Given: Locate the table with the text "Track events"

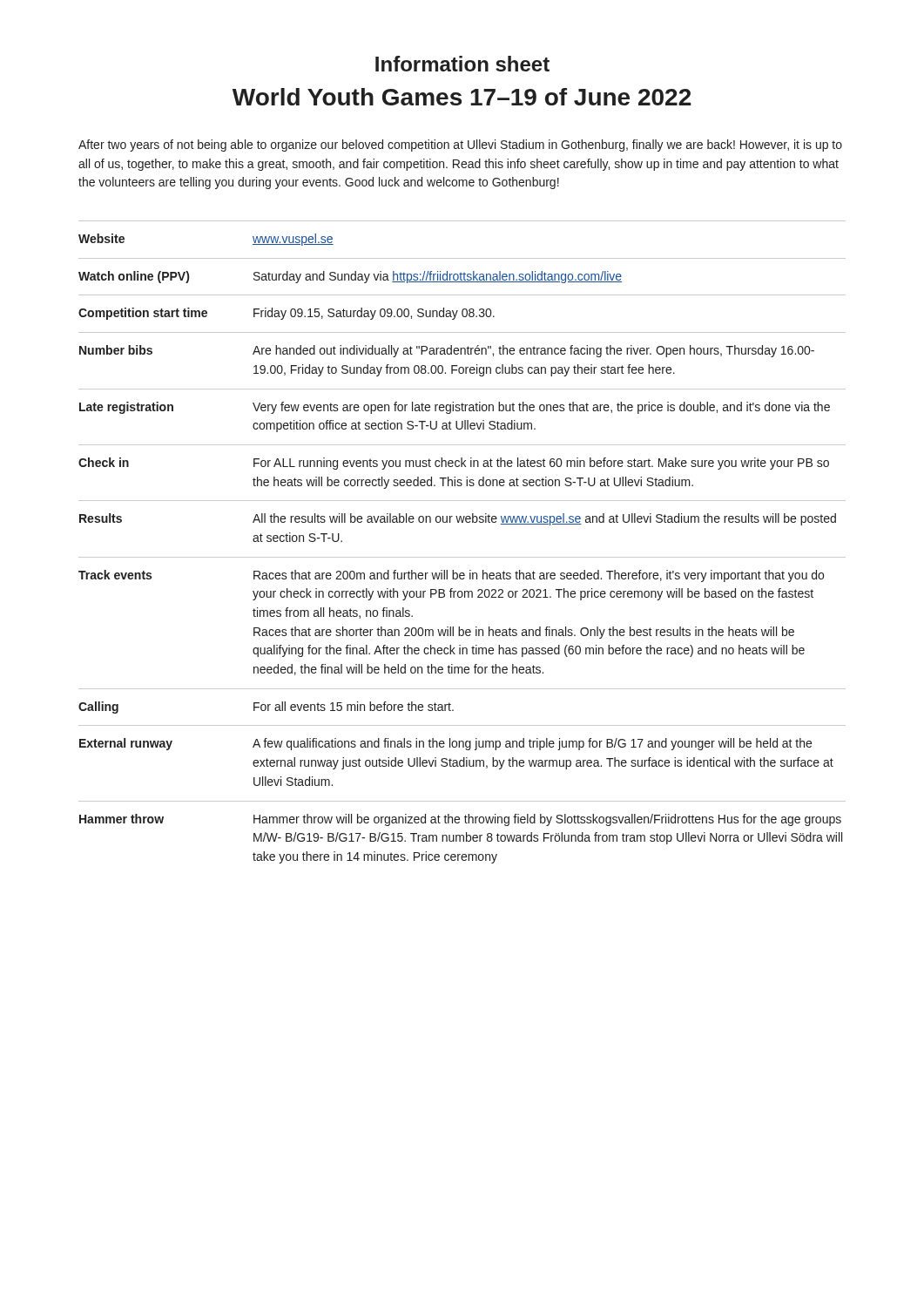Looking at the screenshot, I should (x=462, y=548).
